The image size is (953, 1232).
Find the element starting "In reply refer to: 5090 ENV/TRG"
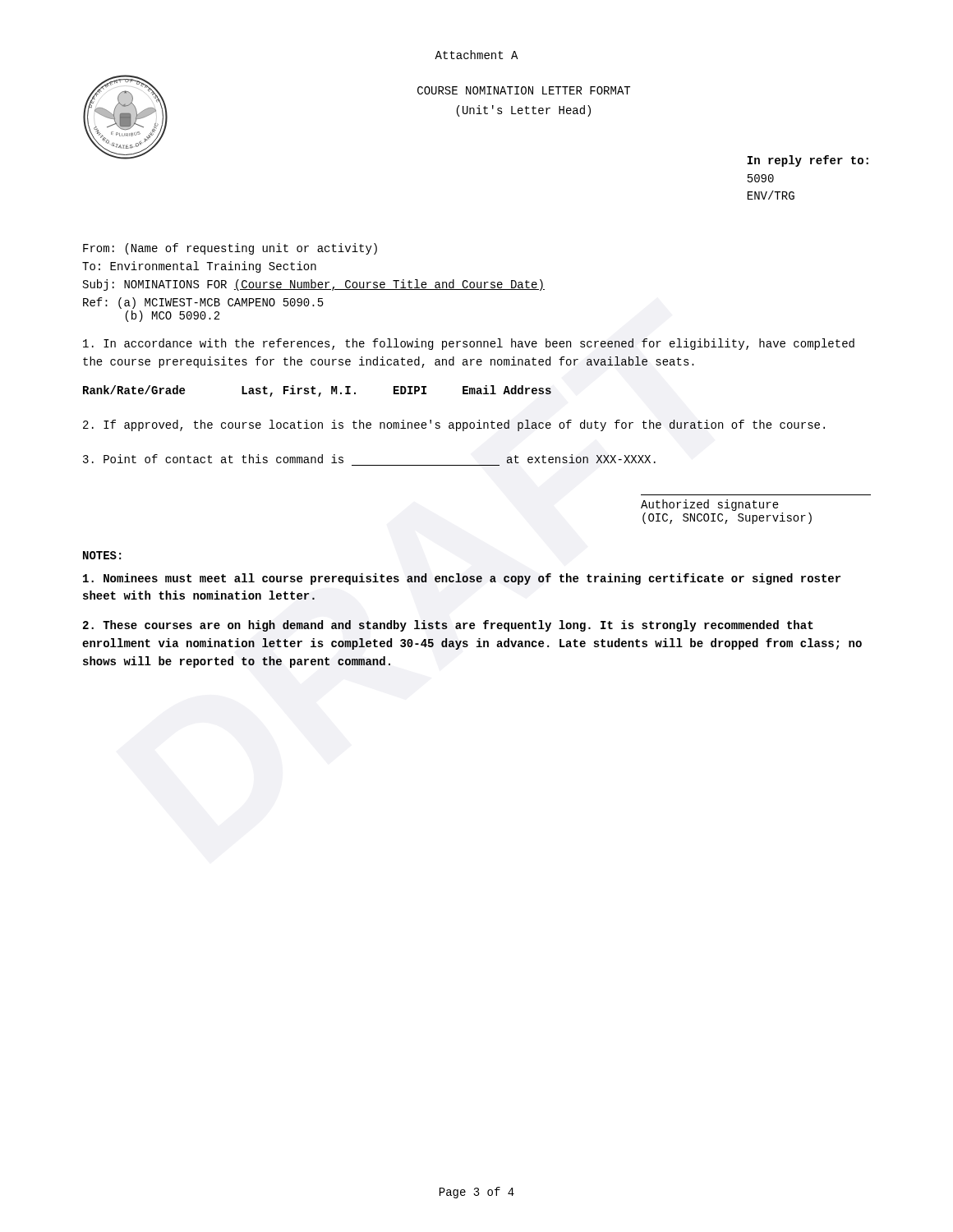click(x=808, y=161)
